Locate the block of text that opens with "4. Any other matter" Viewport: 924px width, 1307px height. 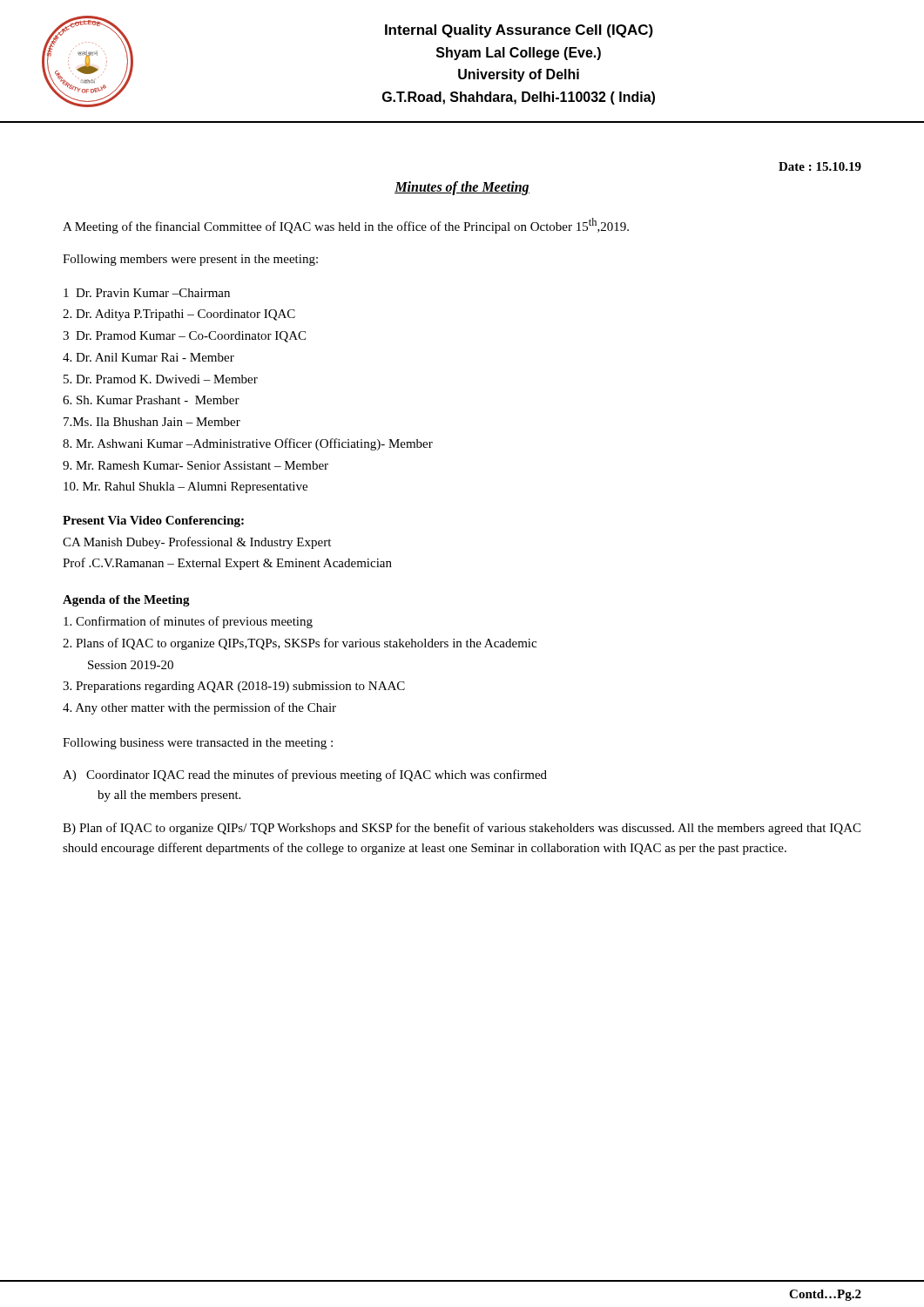[x=199, y=708]
